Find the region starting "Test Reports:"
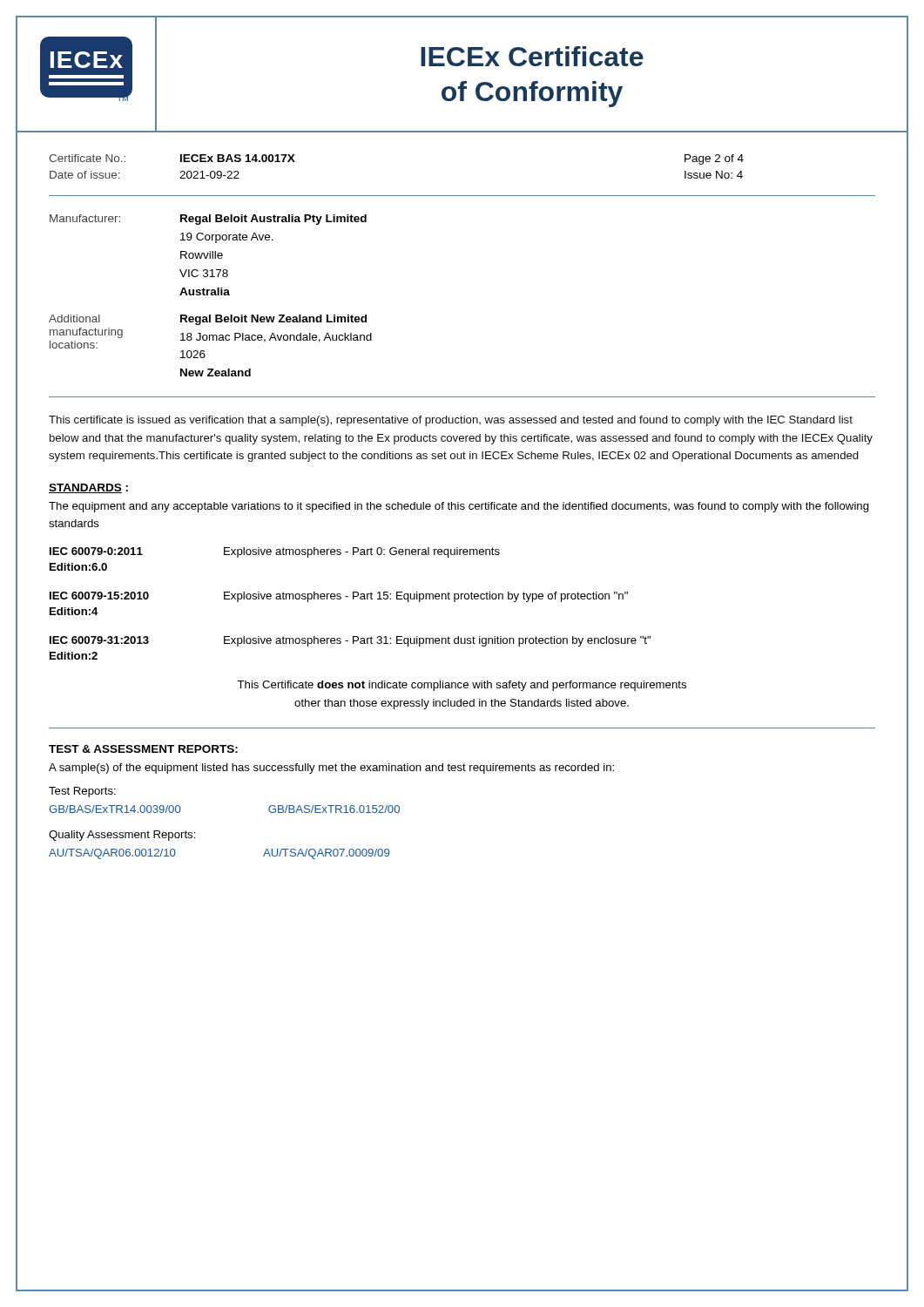 click(x=83, y=791)
